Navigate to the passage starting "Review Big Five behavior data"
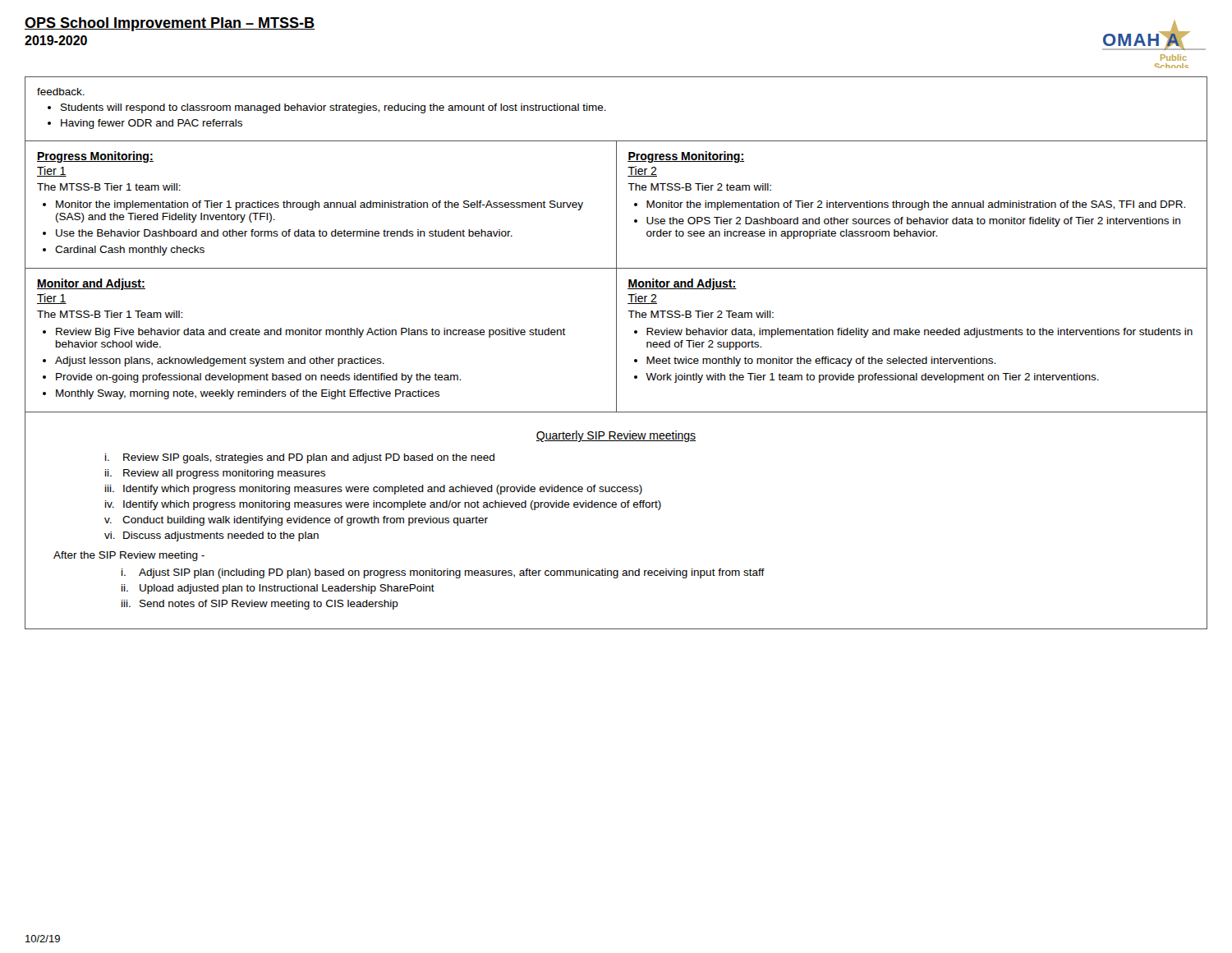Viewport: 1232px width, 953px height. pyautogui.click(x=310, y=338)
